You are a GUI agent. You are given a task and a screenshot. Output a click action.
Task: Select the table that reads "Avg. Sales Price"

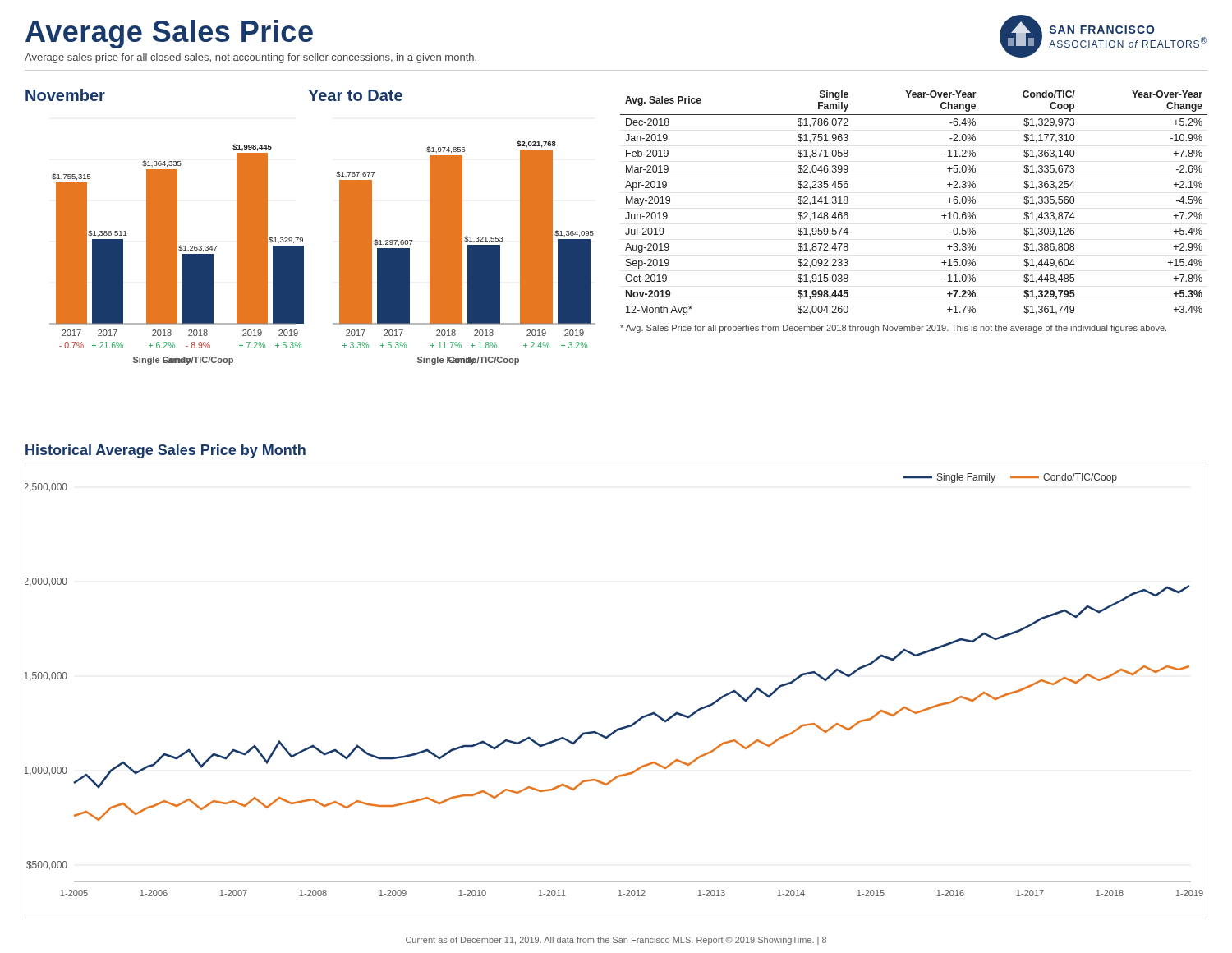coord(914,210)
